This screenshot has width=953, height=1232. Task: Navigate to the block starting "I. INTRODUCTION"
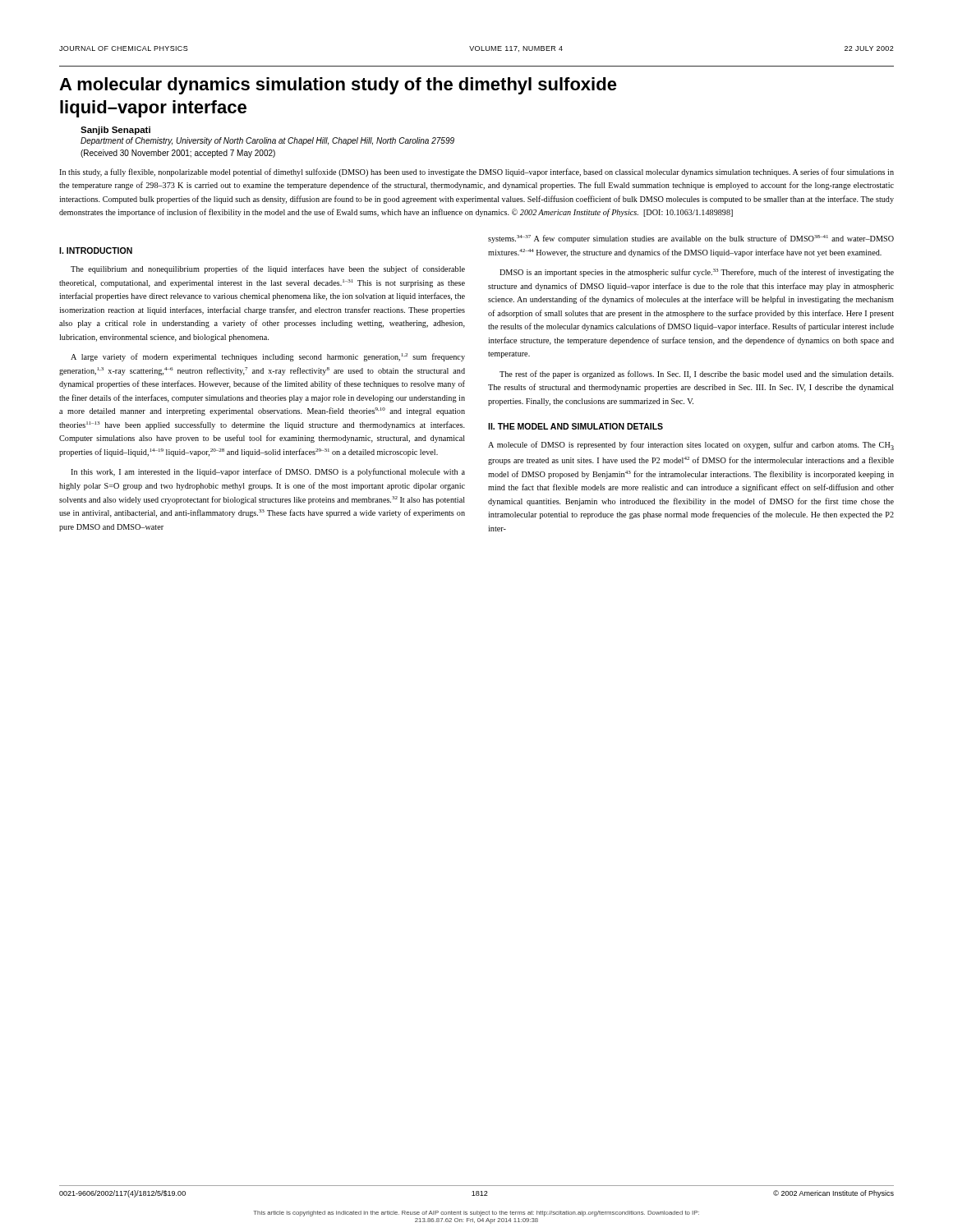[x=96, y=251]
